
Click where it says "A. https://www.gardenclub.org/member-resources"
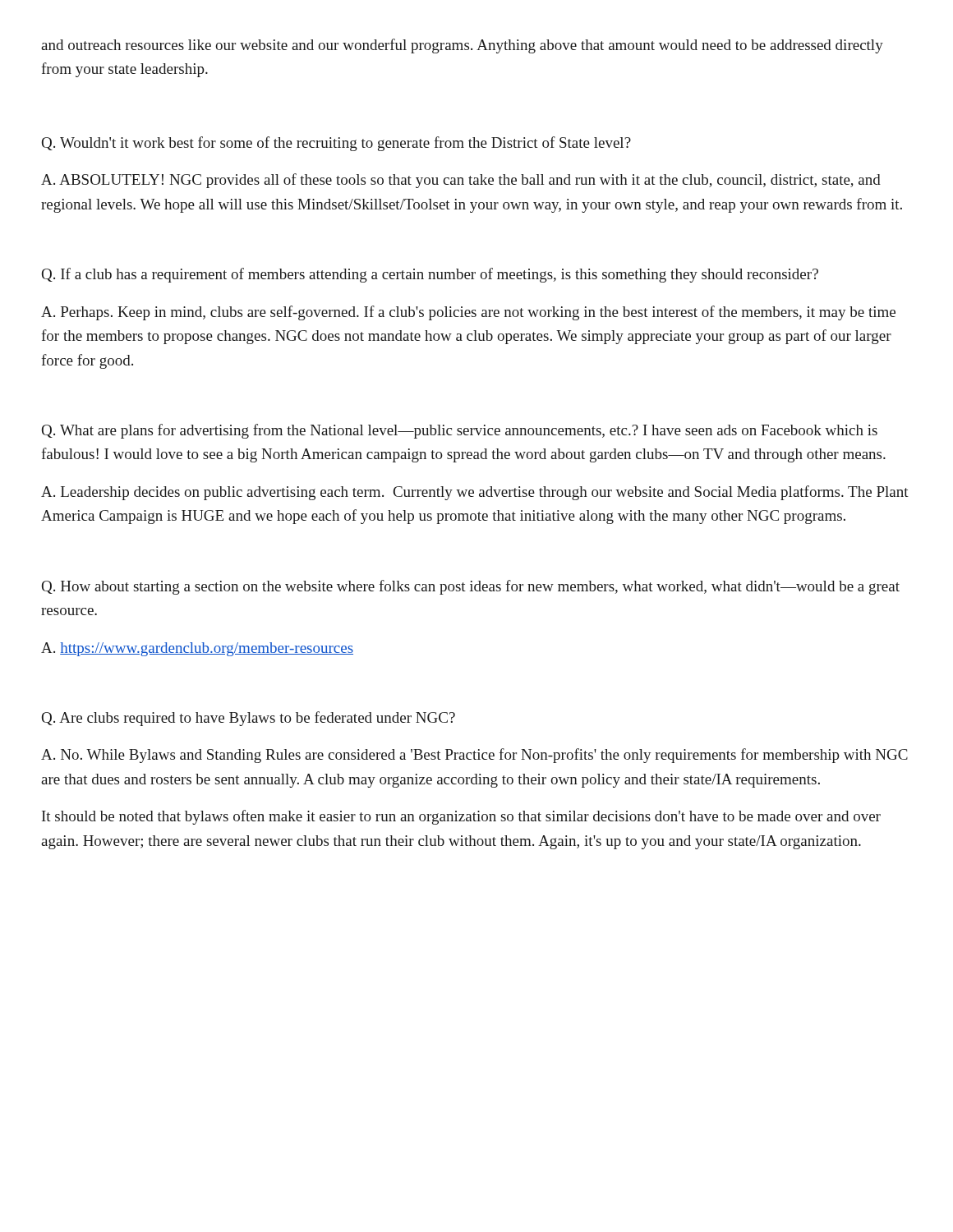(x=197, y=647)
